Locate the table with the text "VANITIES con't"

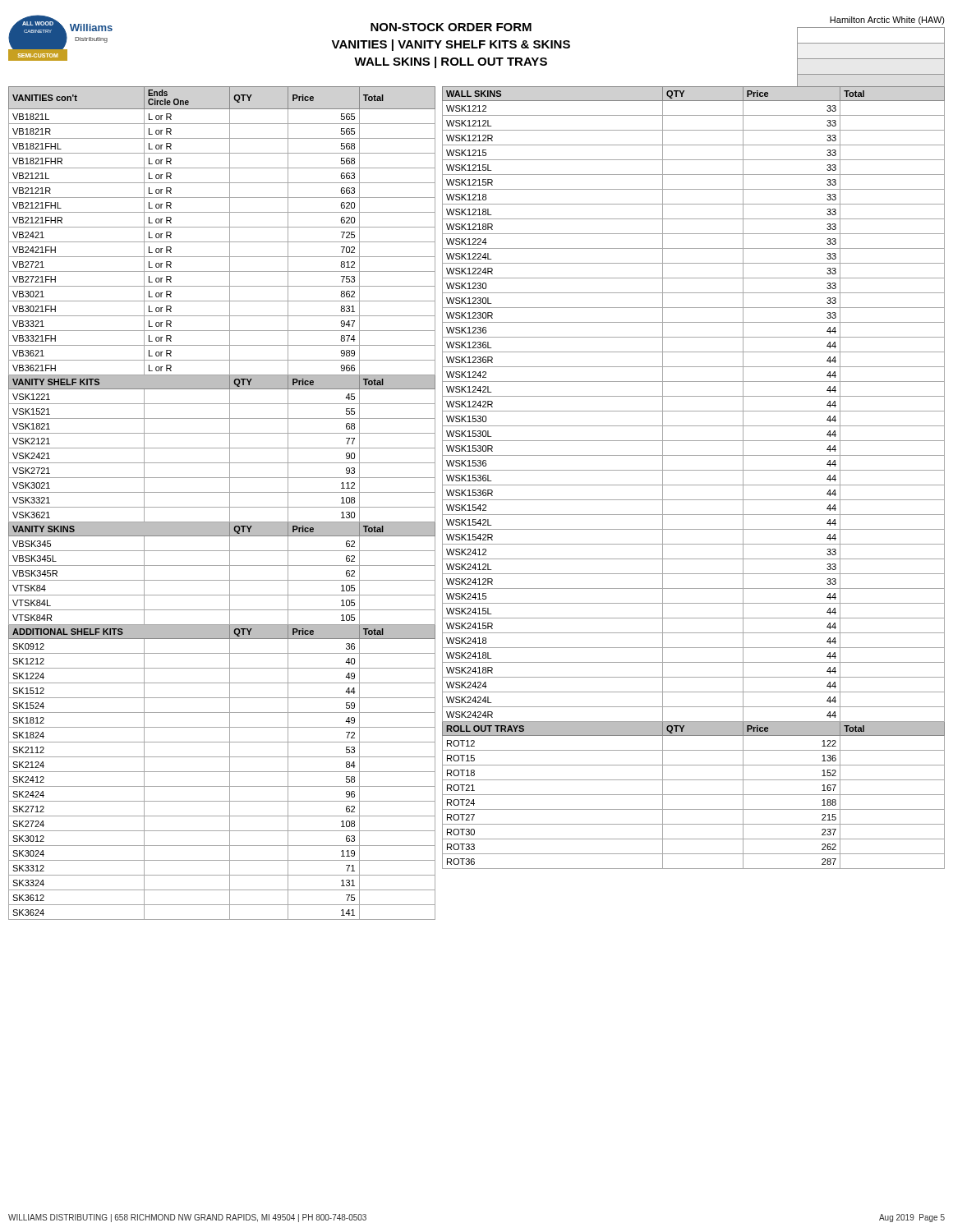pos(222,503)
